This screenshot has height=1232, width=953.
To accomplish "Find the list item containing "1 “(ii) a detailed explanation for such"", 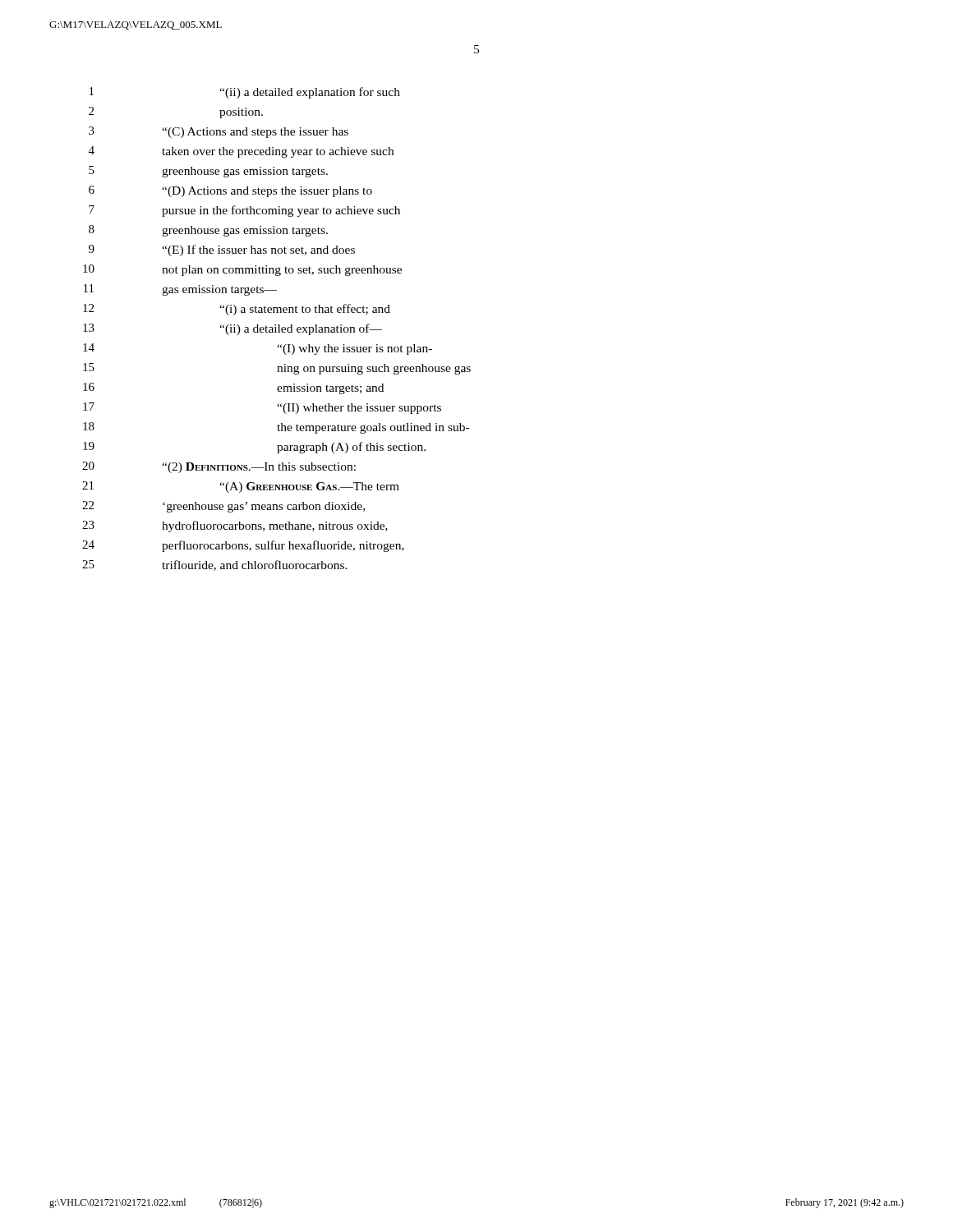I will click(x=245, y=93).
